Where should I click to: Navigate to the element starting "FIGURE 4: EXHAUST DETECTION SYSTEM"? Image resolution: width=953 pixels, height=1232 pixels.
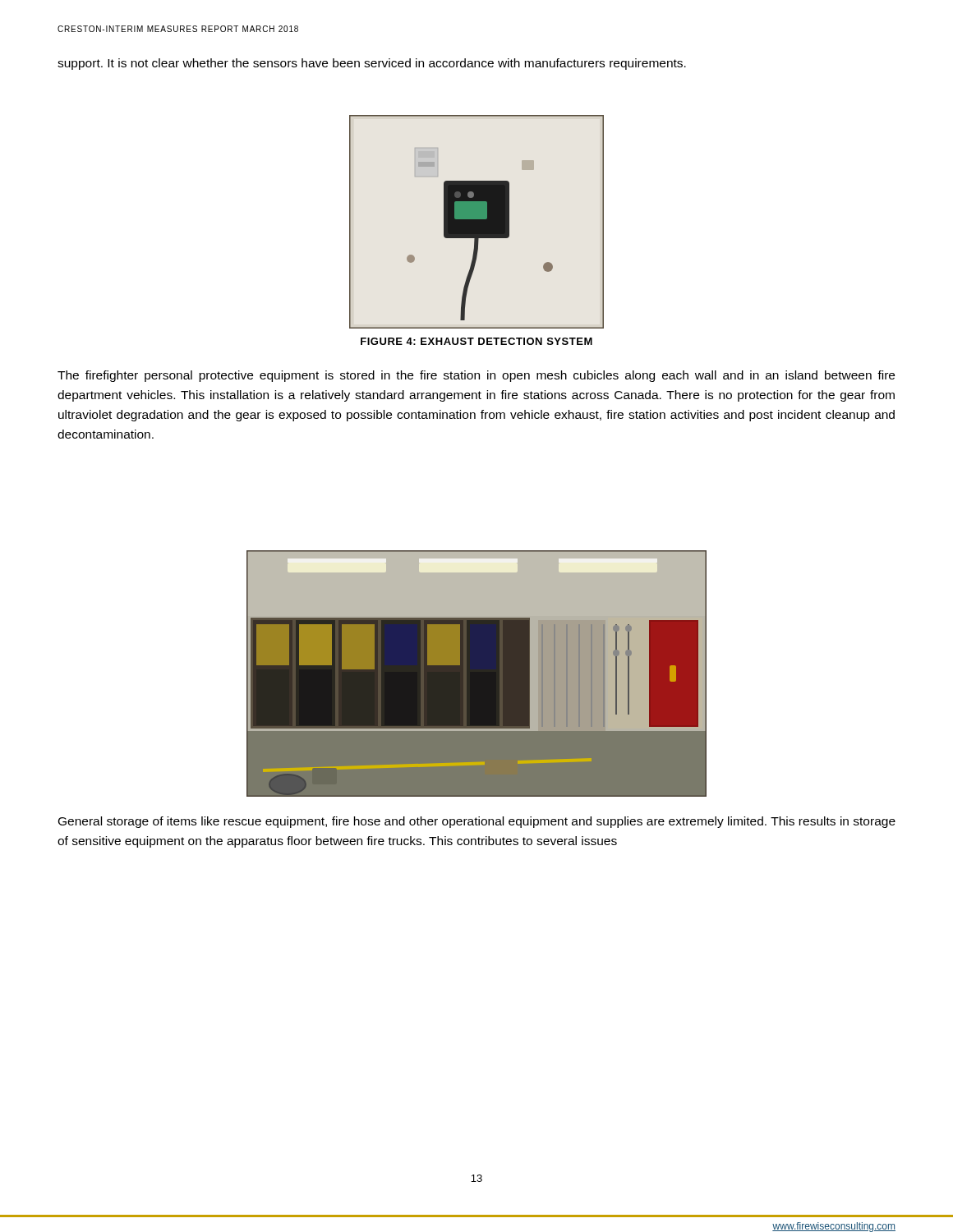click(476, 341)
